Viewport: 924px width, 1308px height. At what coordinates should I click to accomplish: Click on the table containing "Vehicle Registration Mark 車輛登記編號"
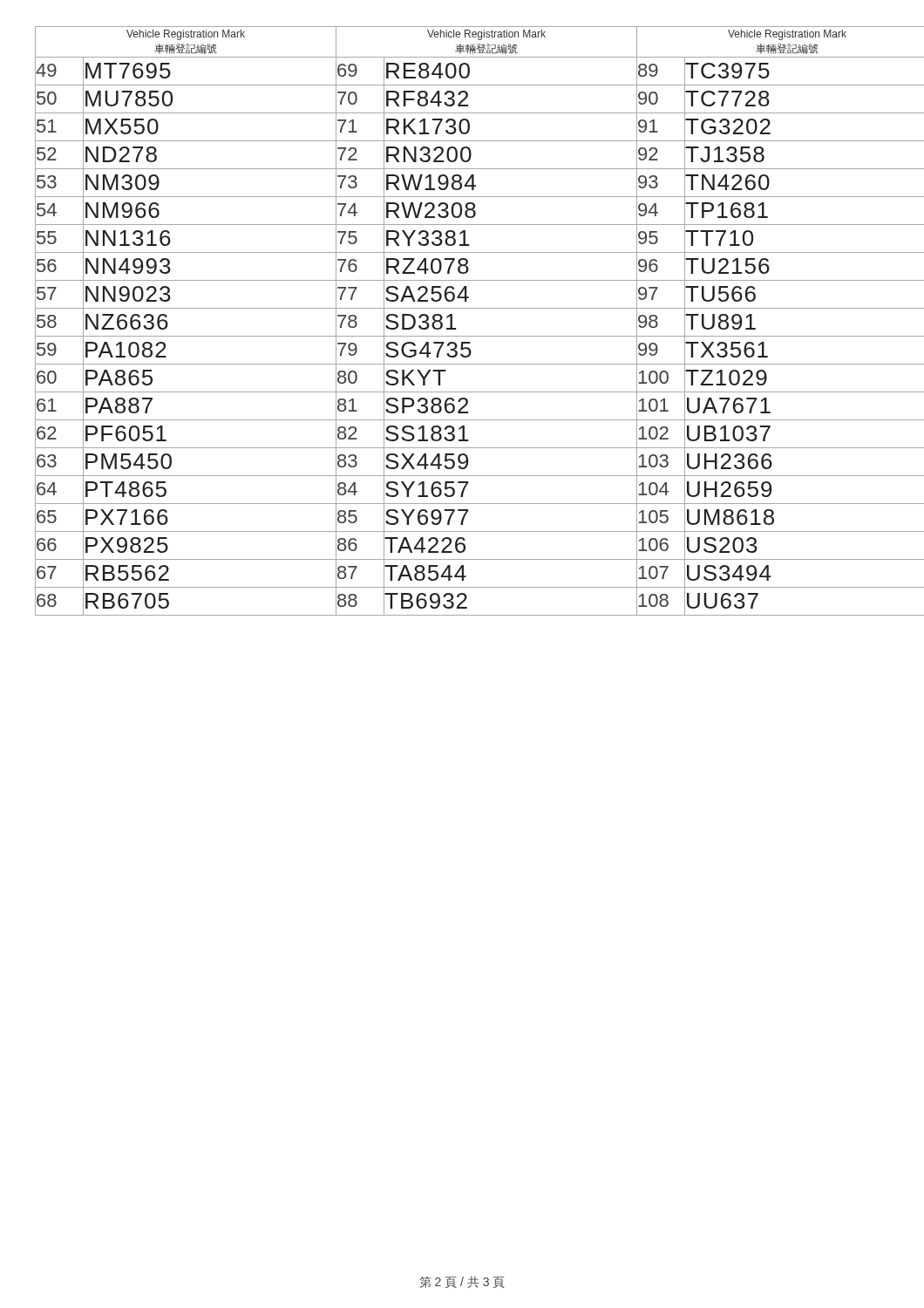[462, 321]
